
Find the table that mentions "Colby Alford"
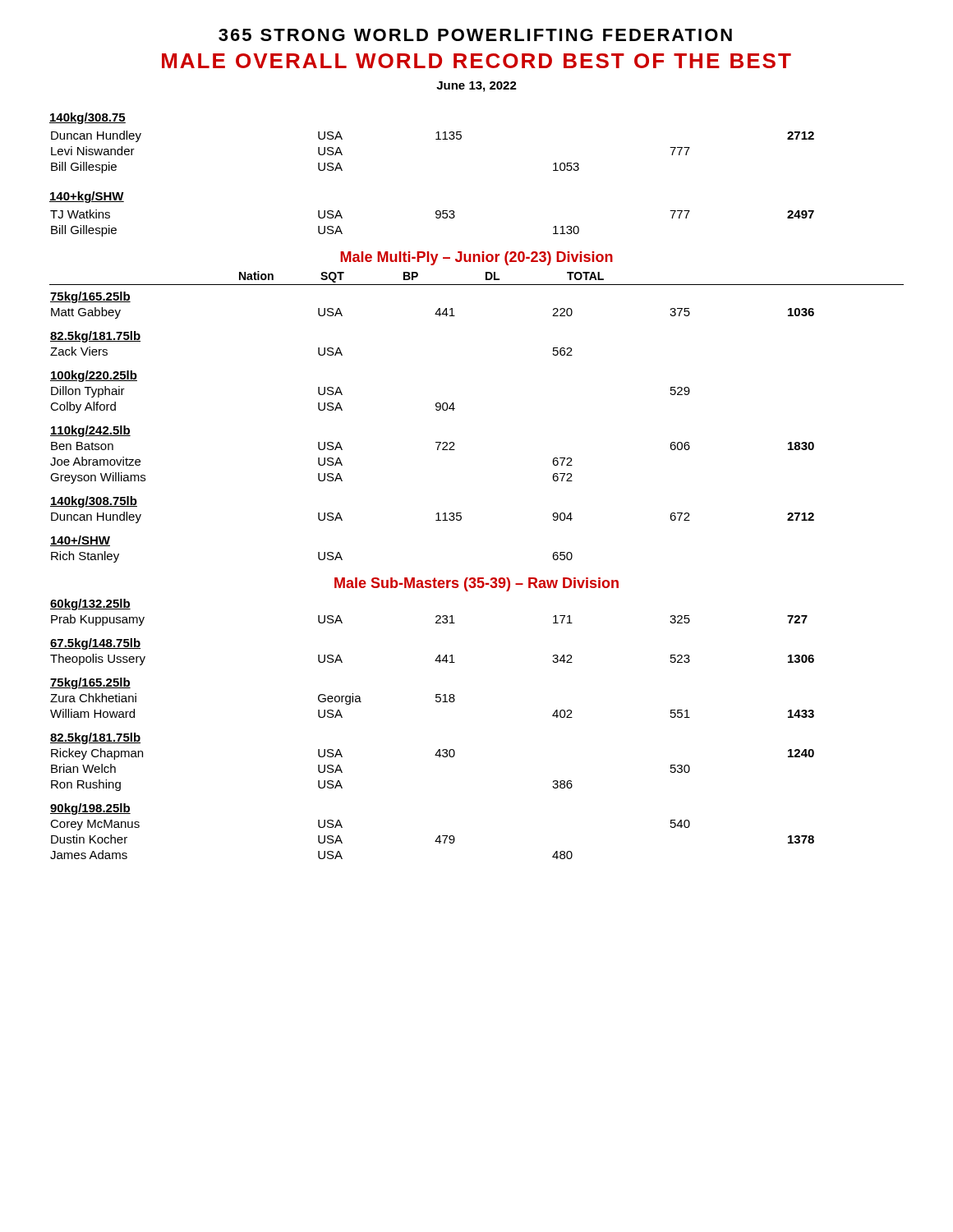(476, 391)
